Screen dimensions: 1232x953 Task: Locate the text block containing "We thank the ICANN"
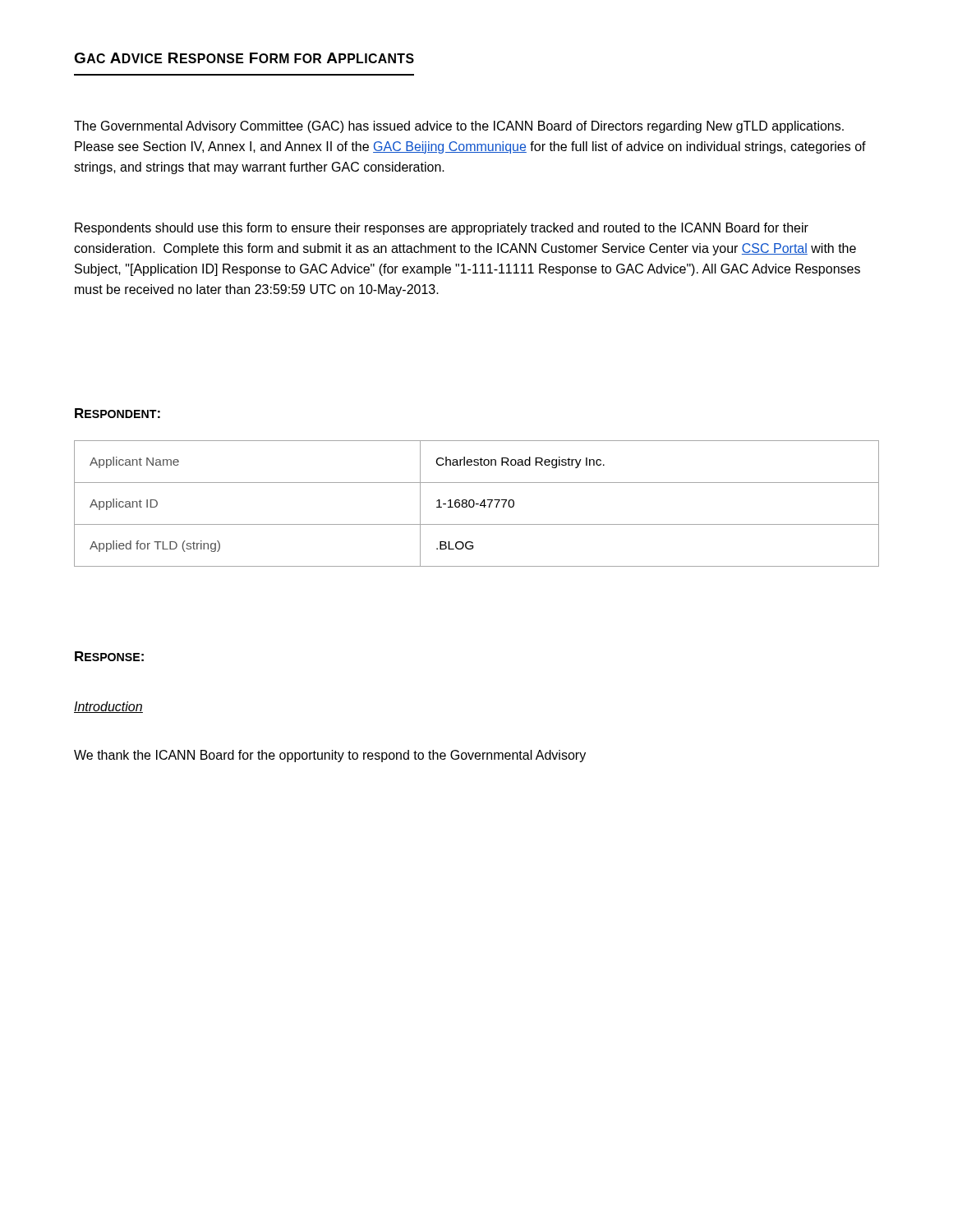point(330,755)
